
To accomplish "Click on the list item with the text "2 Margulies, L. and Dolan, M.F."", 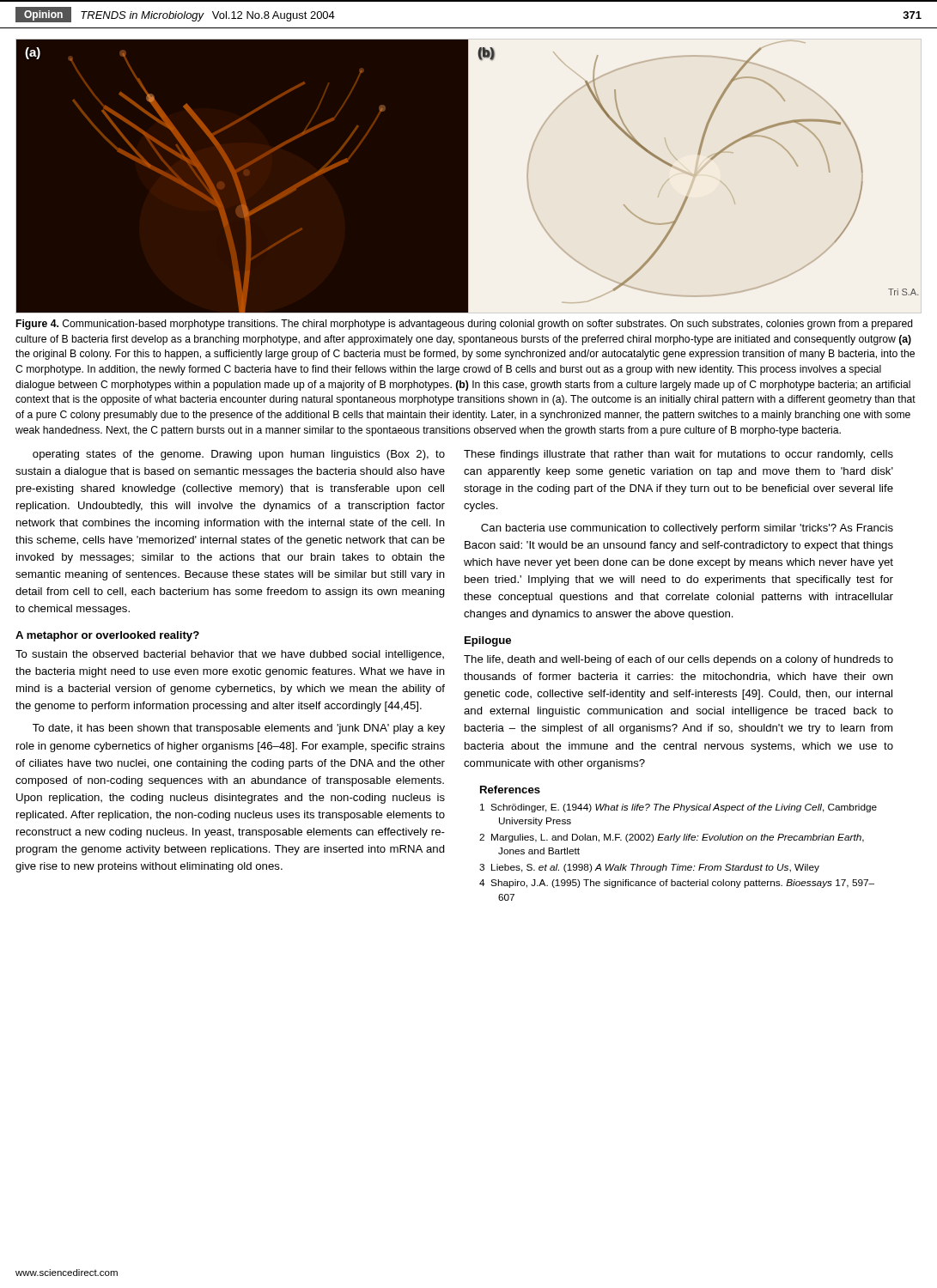I will tap(672, 844).
